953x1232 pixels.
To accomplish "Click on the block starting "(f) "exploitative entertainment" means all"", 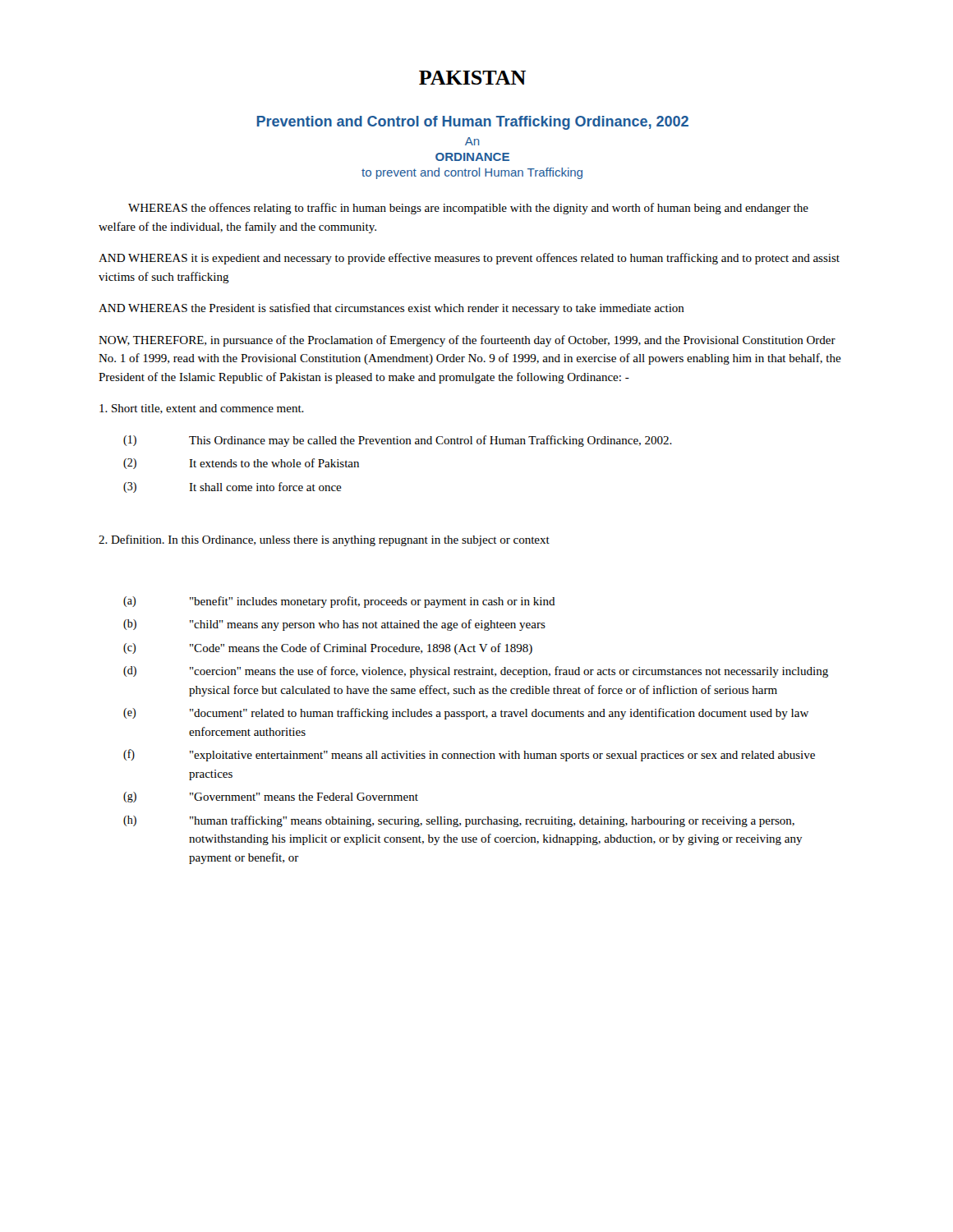I will click(472, 764).
